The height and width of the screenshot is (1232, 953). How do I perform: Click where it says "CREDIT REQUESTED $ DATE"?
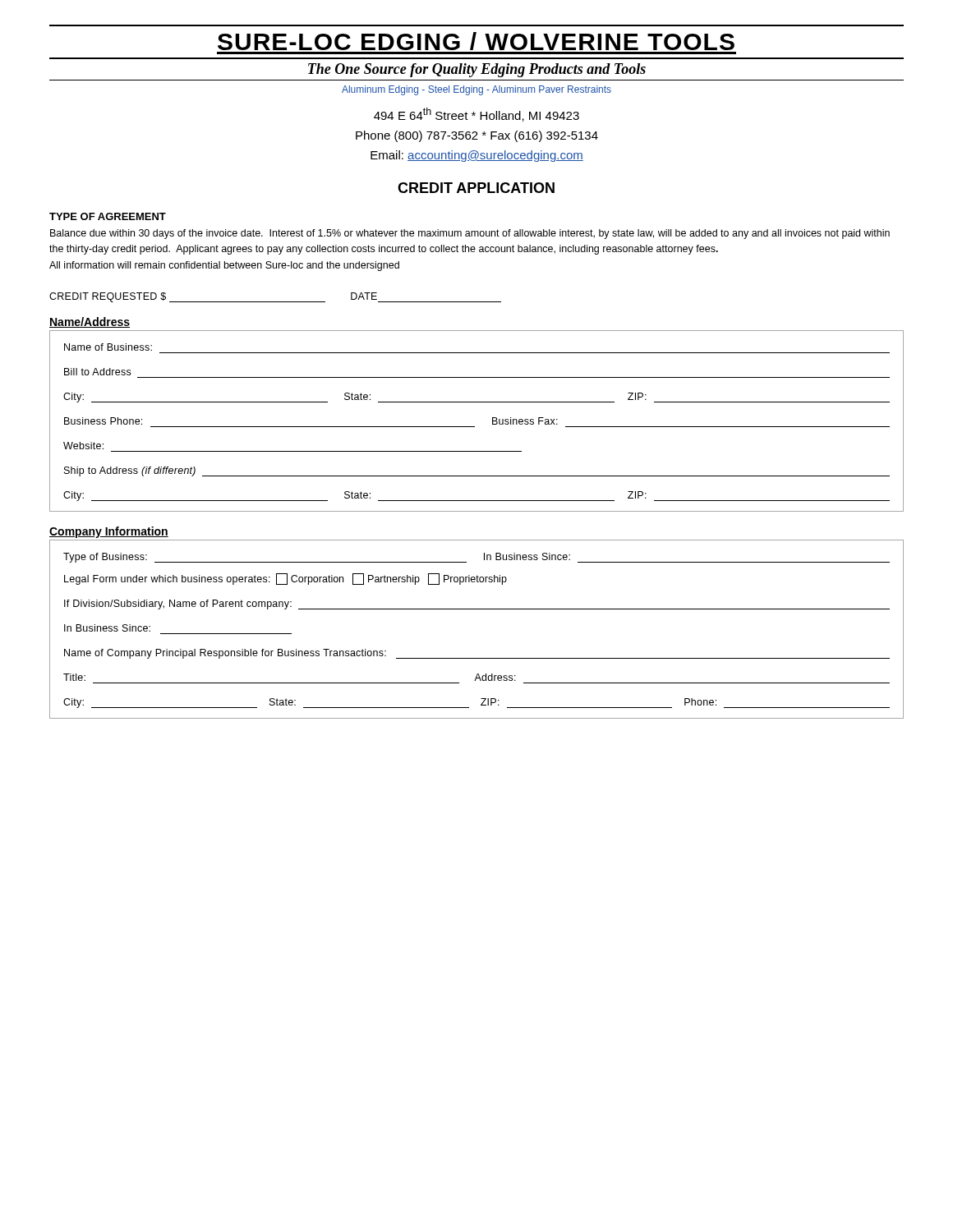click(476, 295)
